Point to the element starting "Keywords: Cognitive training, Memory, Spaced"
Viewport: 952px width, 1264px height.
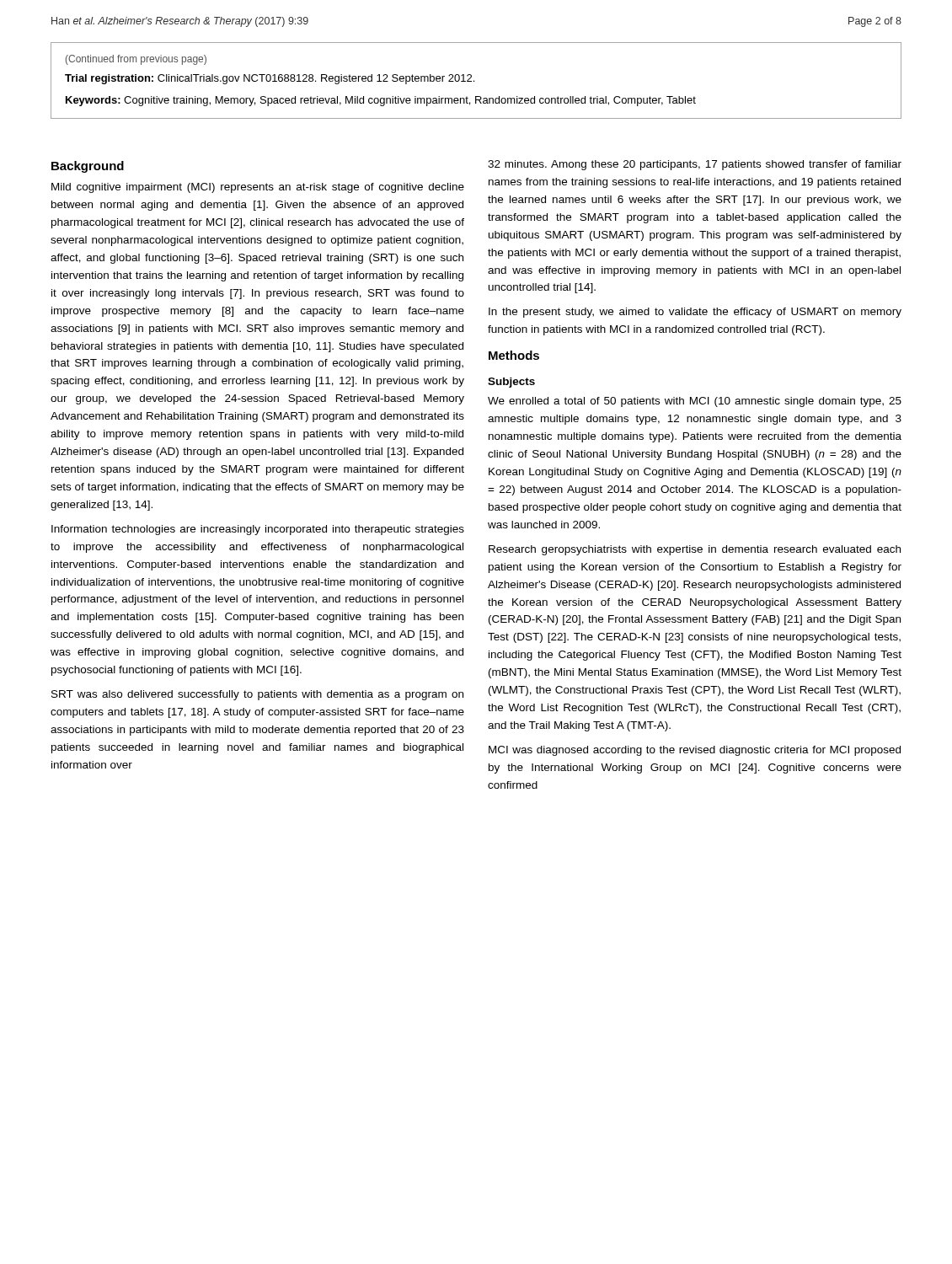[x=380, y=99]
